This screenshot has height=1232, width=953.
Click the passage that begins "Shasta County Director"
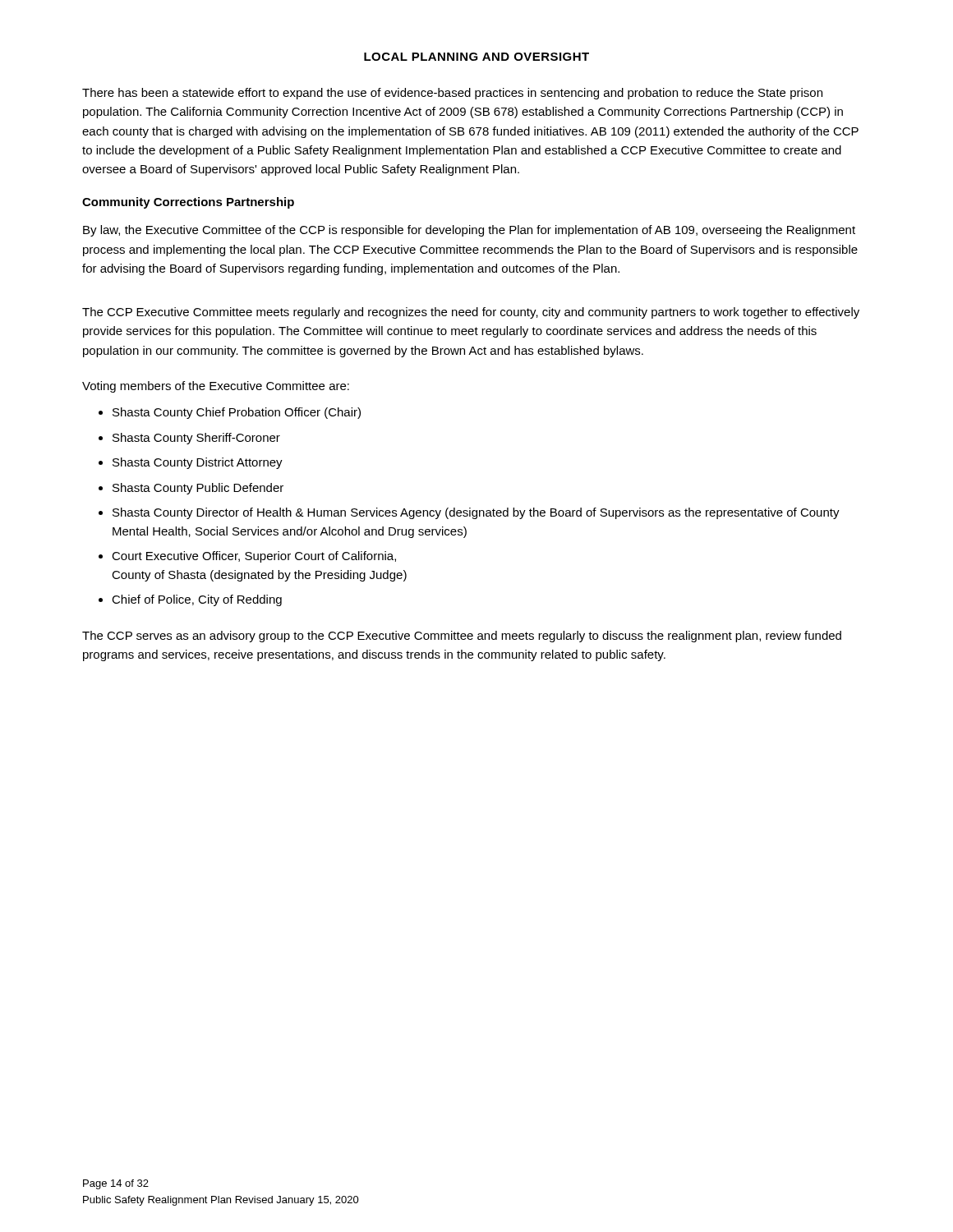tap(491, 522)
